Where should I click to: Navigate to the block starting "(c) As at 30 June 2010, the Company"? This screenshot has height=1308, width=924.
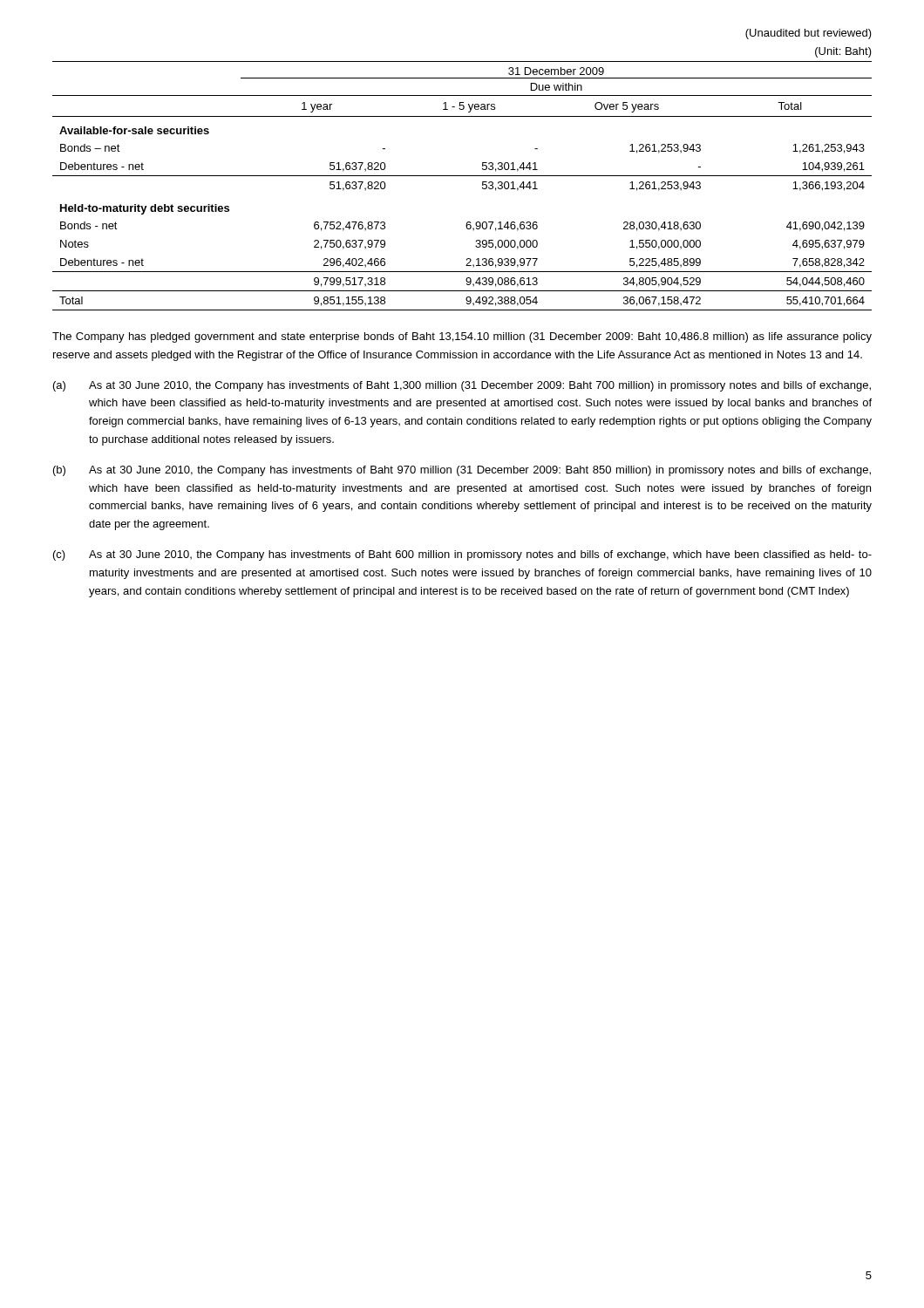click(x=462, y=573)
